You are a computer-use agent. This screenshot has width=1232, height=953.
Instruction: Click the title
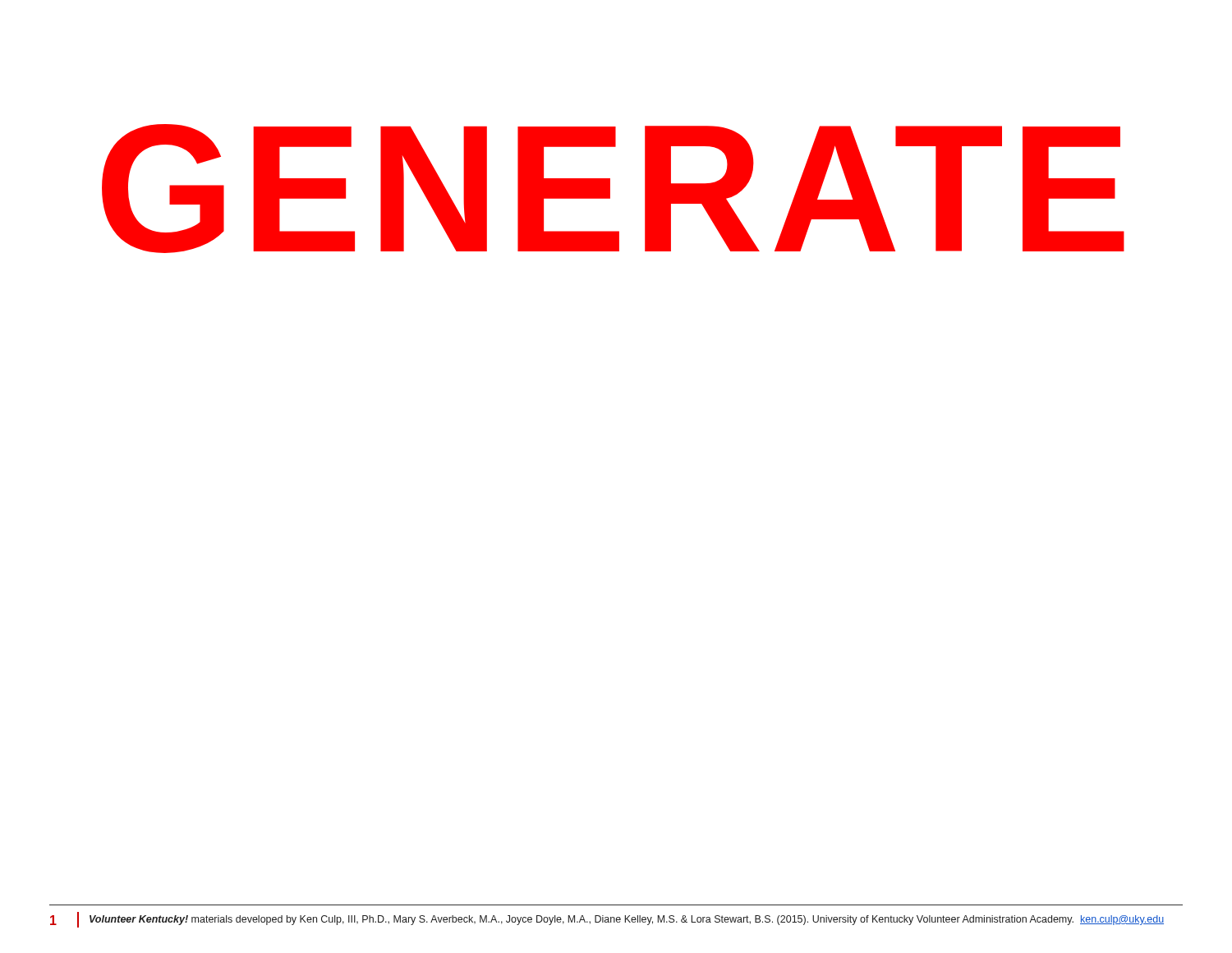point(616,189)
